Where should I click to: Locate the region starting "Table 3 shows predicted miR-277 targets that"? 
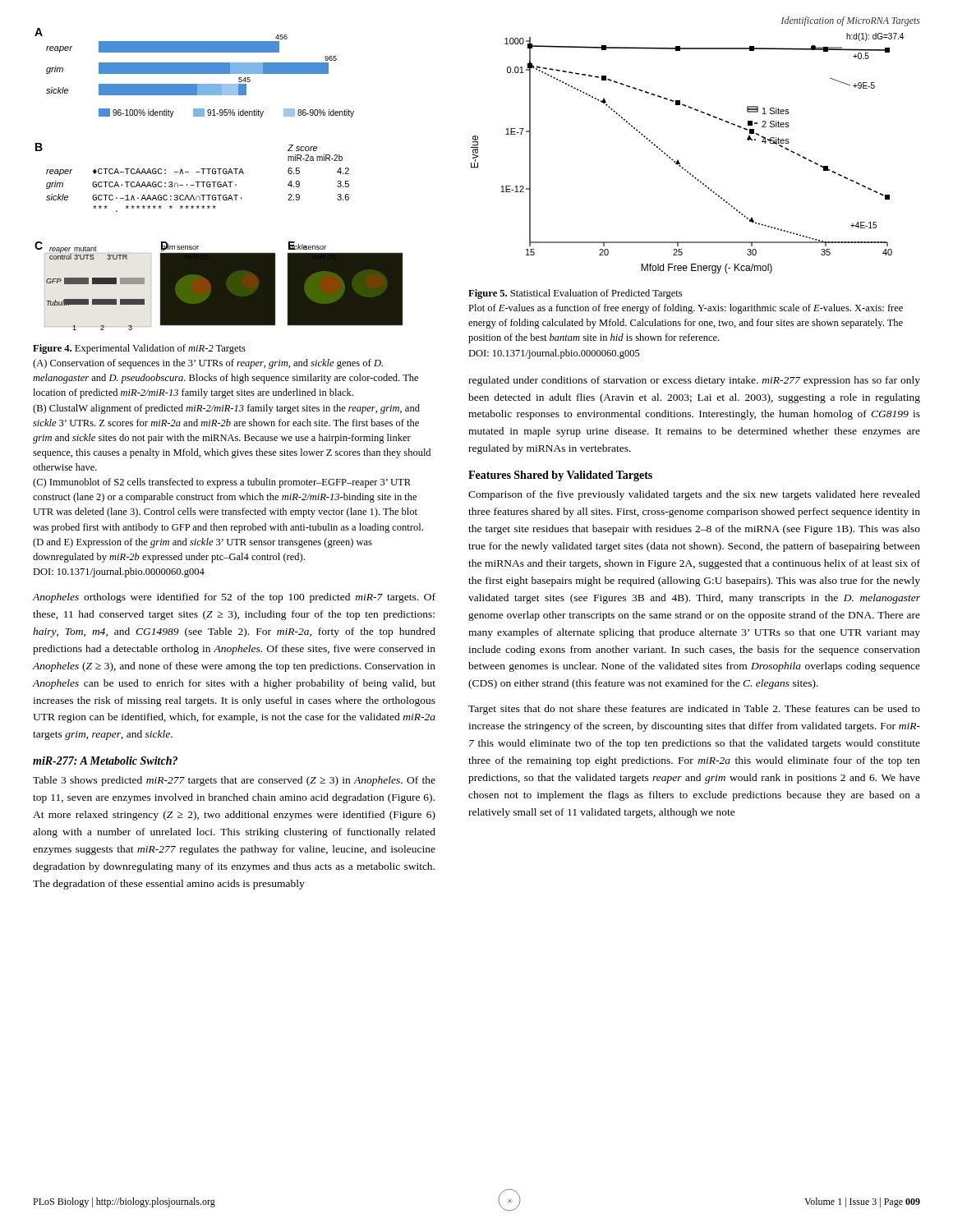click(x=234, y=832)
